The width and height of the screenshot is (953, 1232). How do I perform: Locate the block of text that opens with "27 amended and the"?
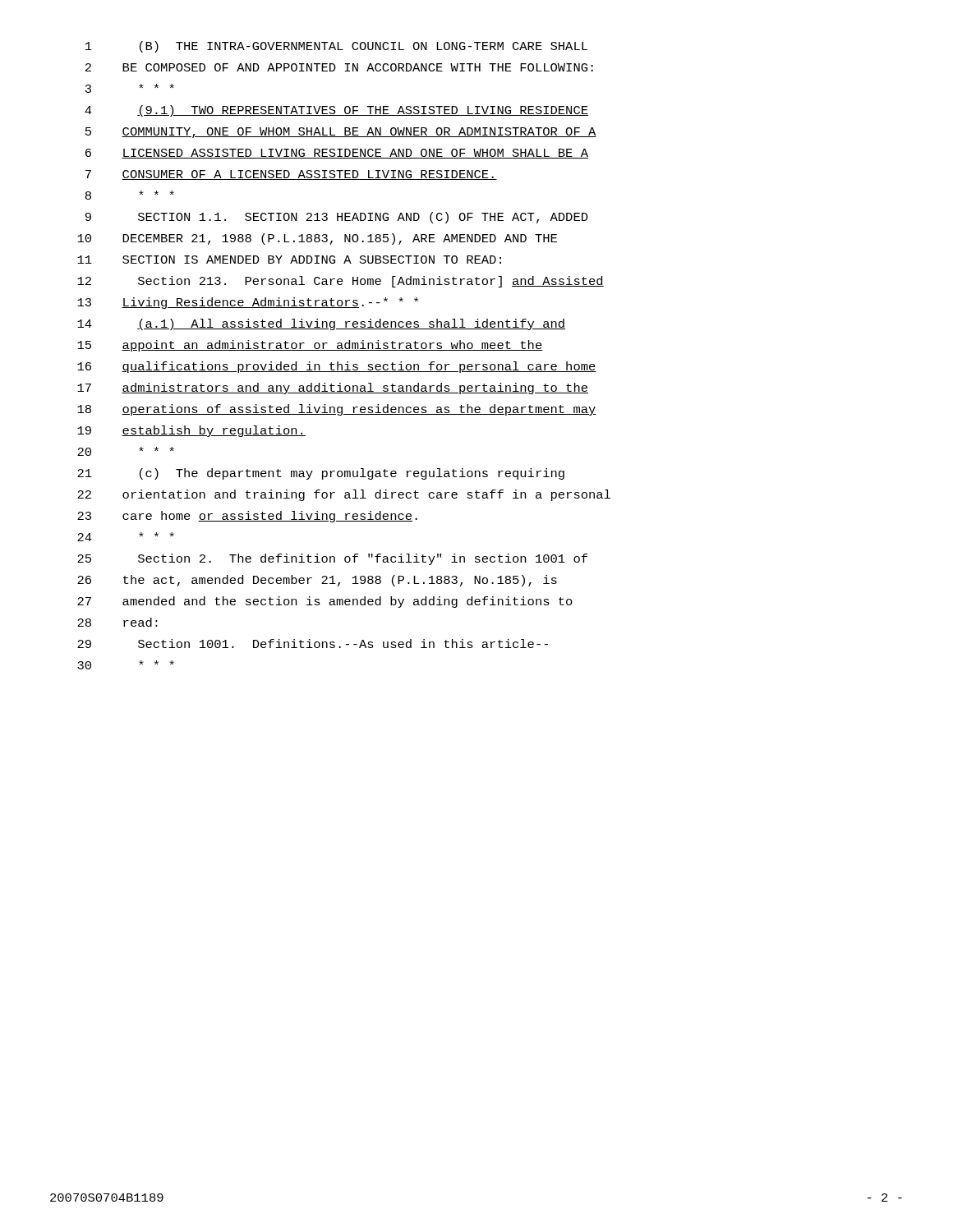tap(476, 602)
